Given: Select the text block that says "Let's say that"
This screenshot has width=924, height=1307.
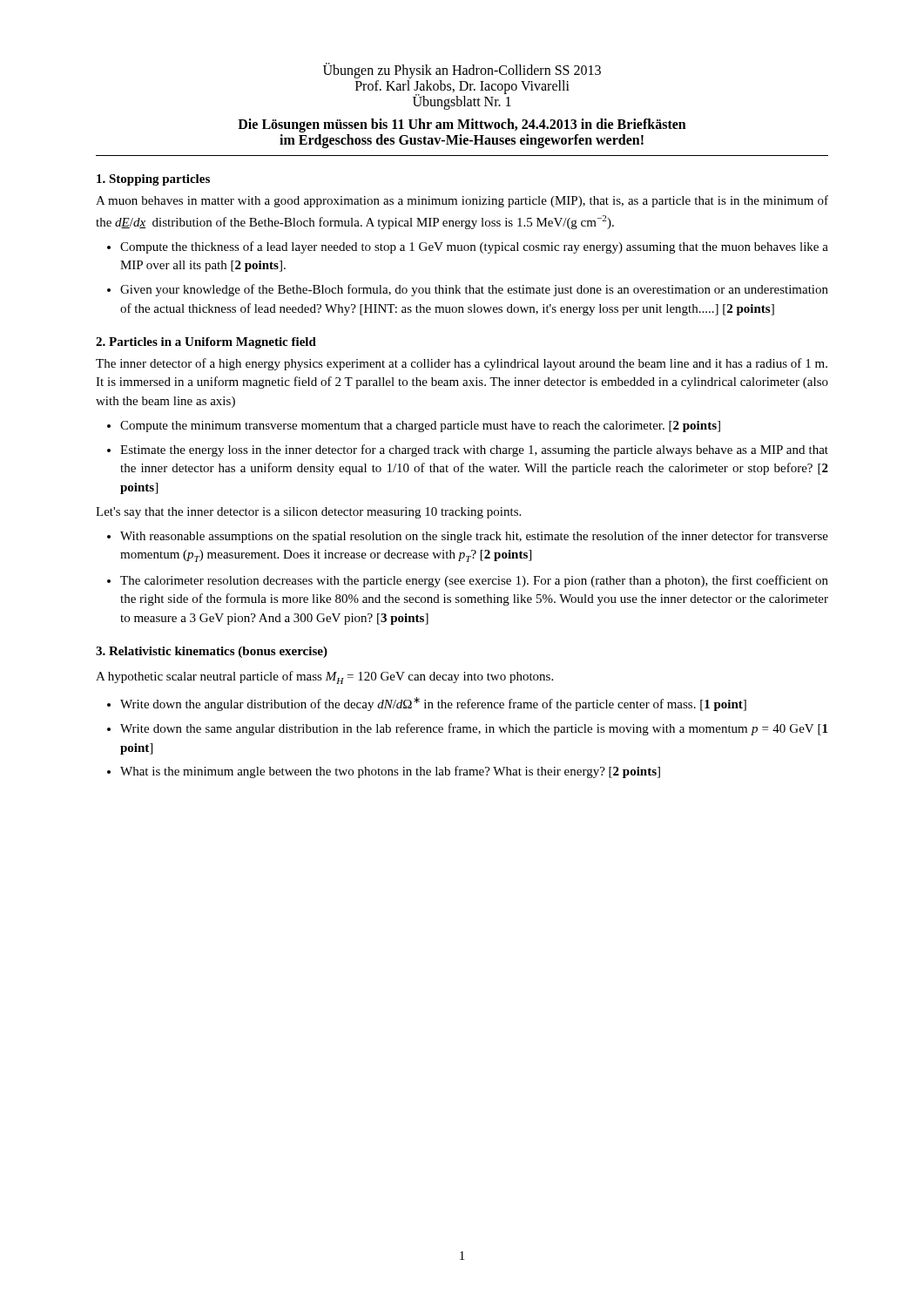Looking at the screenshot, I should (309, 511).
